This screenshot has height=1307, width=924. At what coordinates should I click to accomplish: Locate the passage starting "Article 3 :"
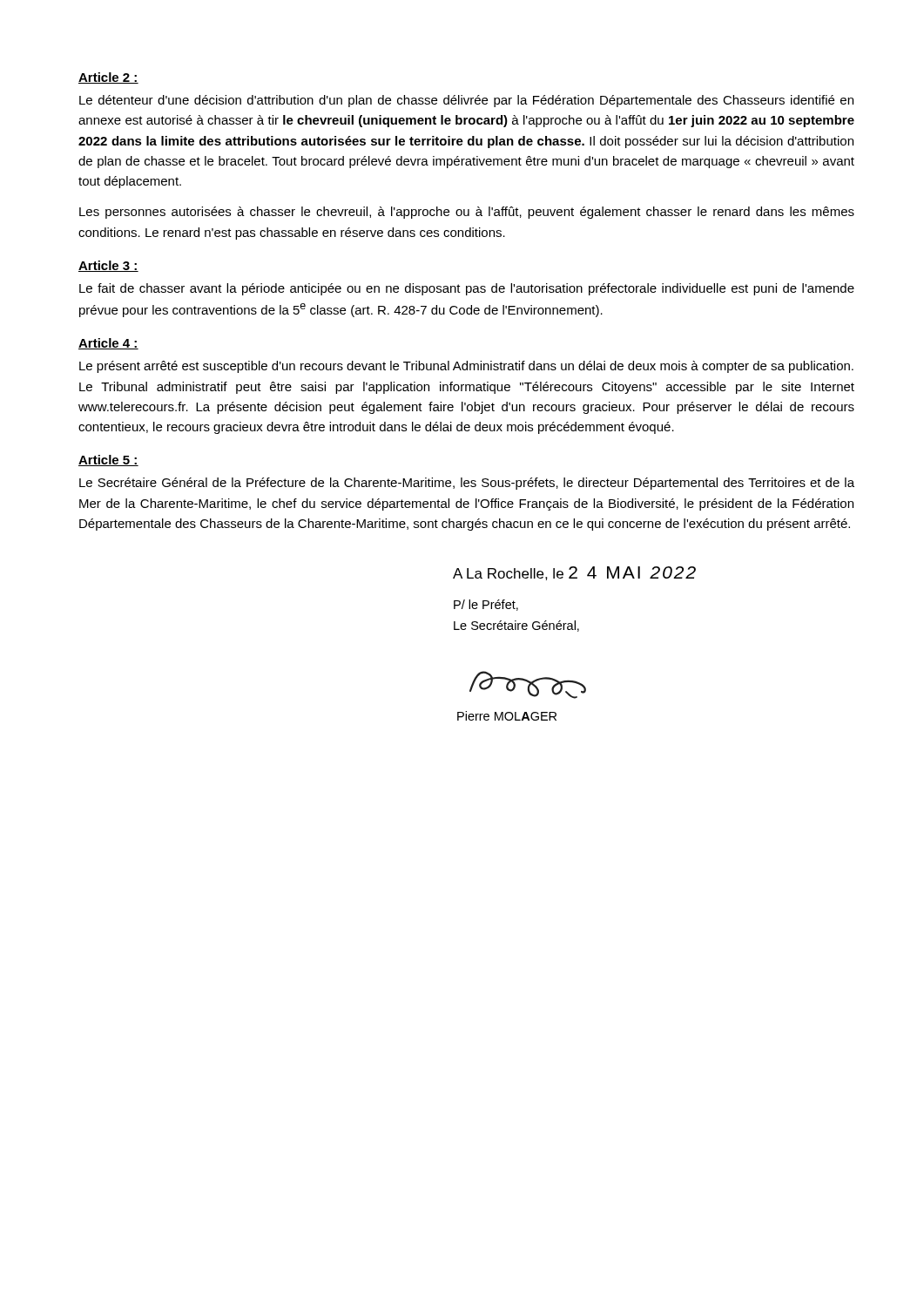click(108, 265)
